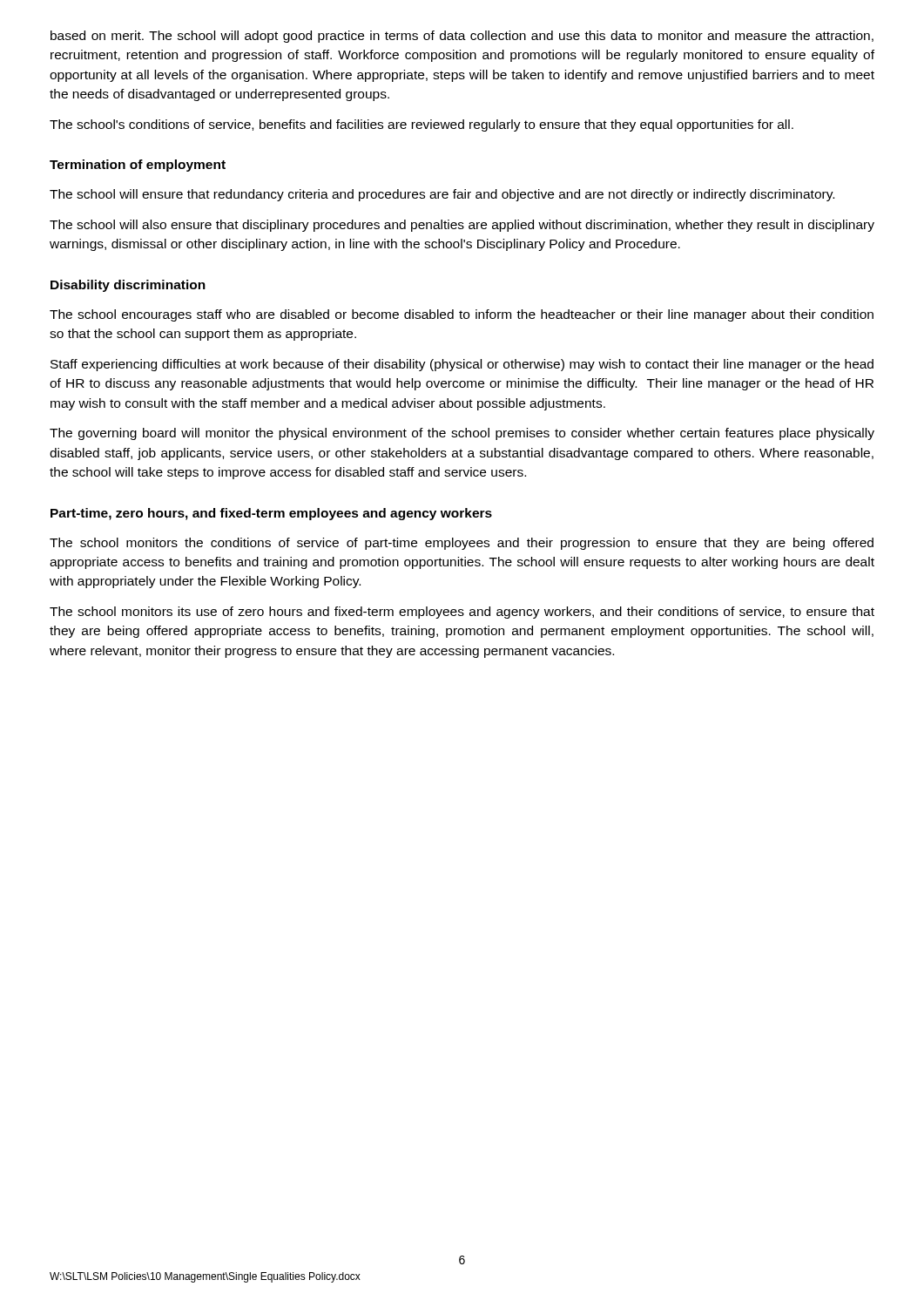924x1307 pixels.
Task: Click the passage that begins "based on merit. The school will adopt good"
Action: tap(462, 80)
